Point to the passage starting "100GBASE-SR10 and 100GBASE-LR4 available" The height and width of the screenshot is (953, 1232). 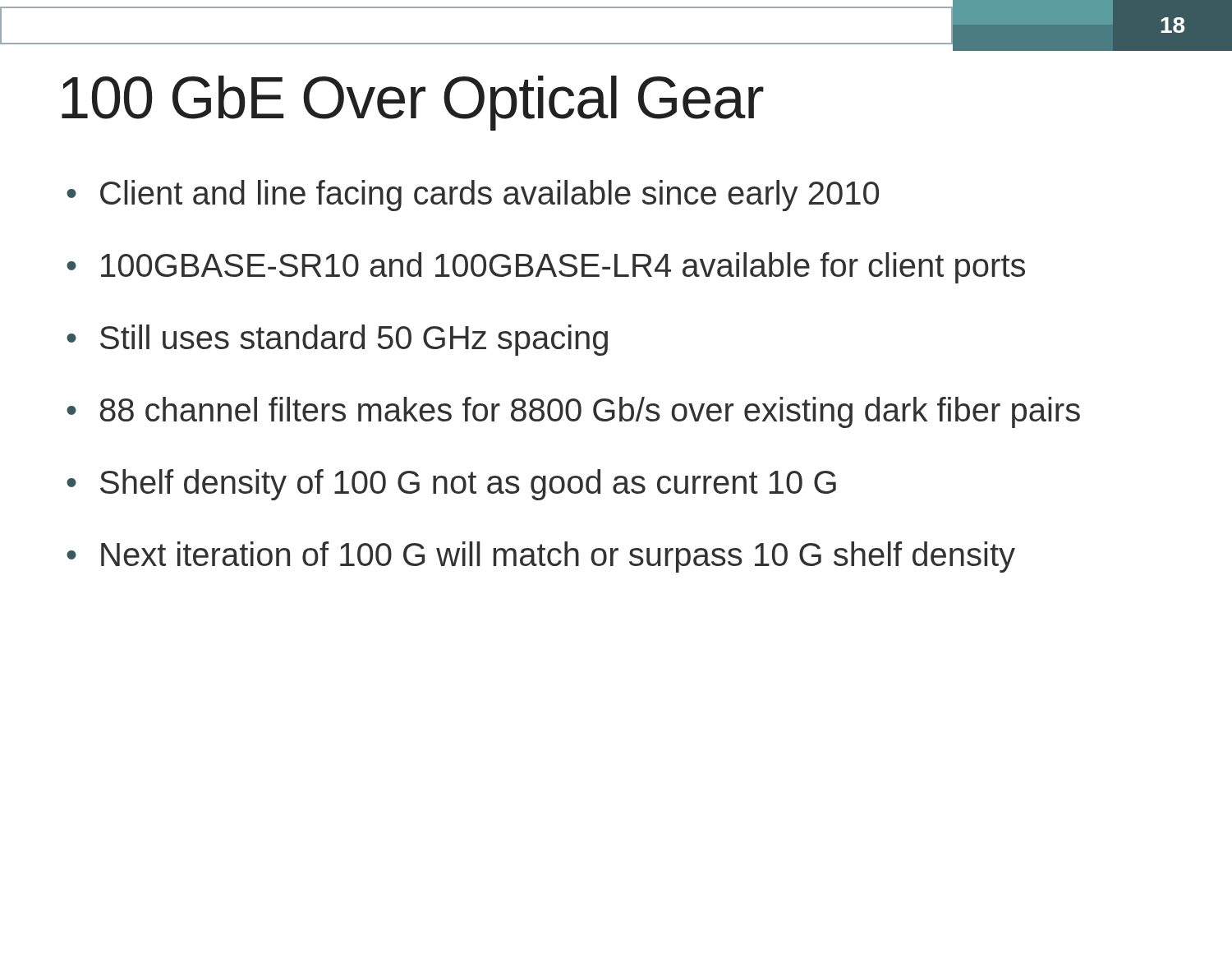tap(562, 266)
